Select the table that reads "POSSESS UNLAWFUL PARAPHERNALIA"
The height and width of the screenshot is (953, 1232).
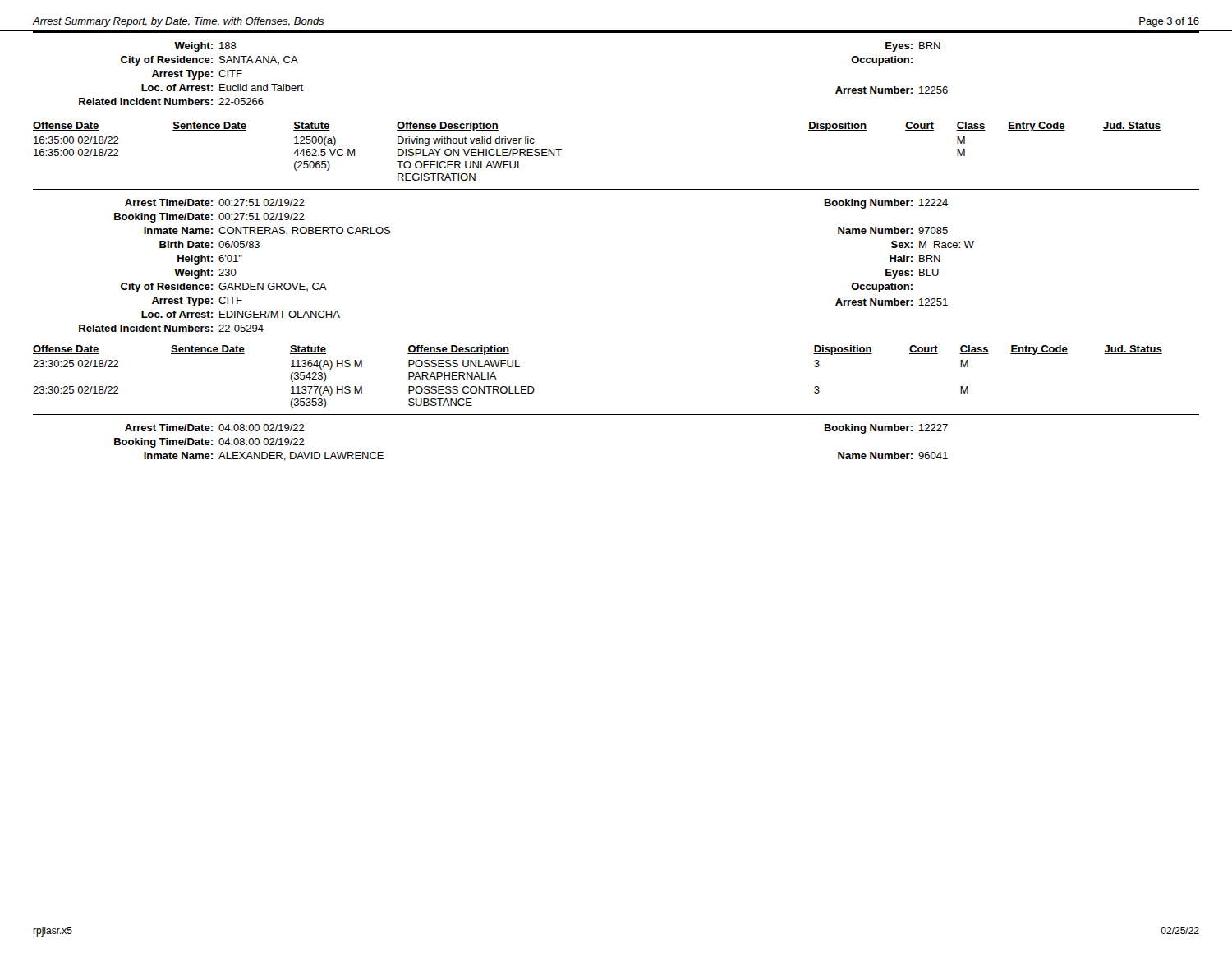pyautogui.click(x=616, y=375)
